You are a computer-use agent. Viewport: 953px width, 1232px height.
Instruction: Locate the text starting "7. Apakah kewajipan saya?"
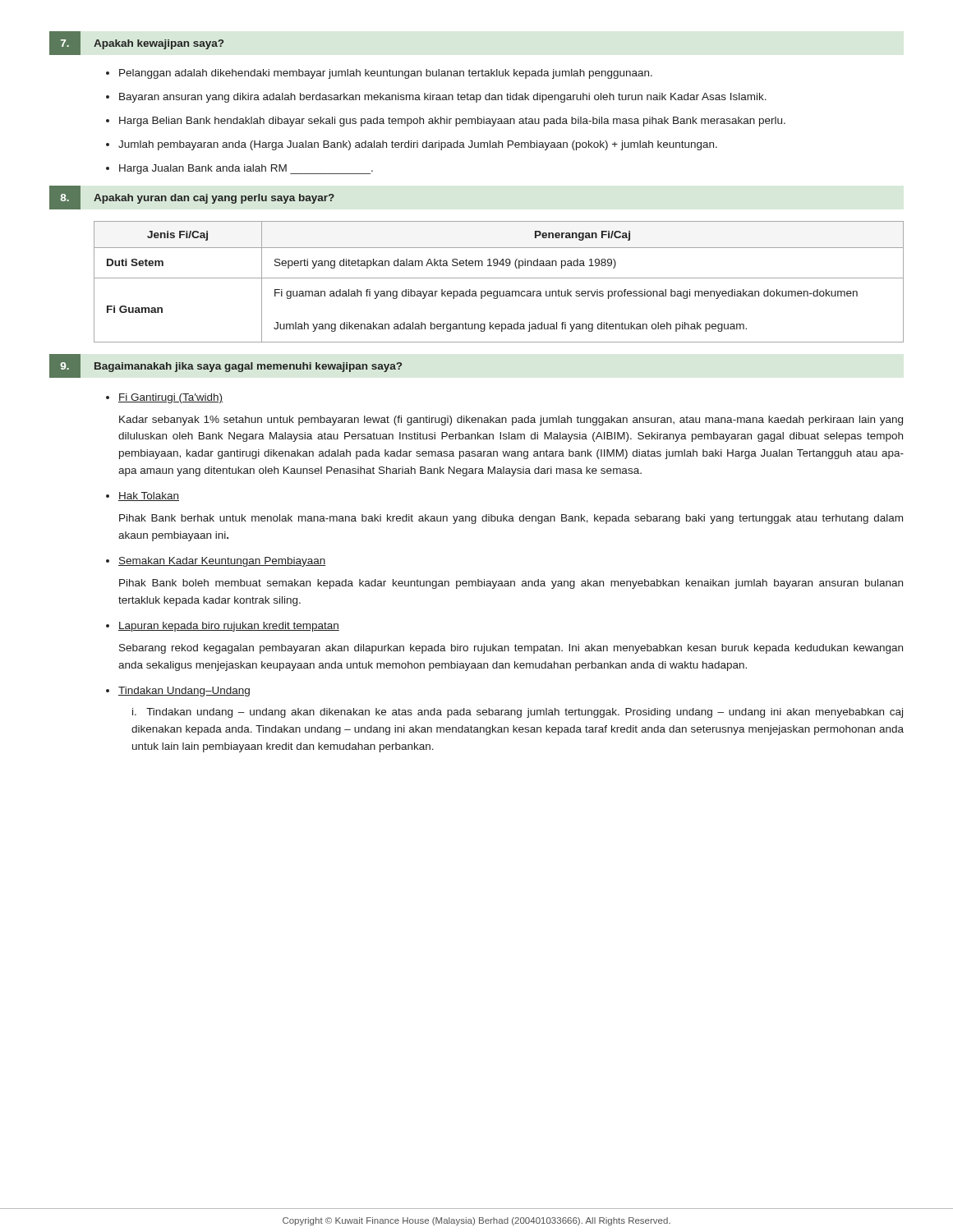pos(136,43)
